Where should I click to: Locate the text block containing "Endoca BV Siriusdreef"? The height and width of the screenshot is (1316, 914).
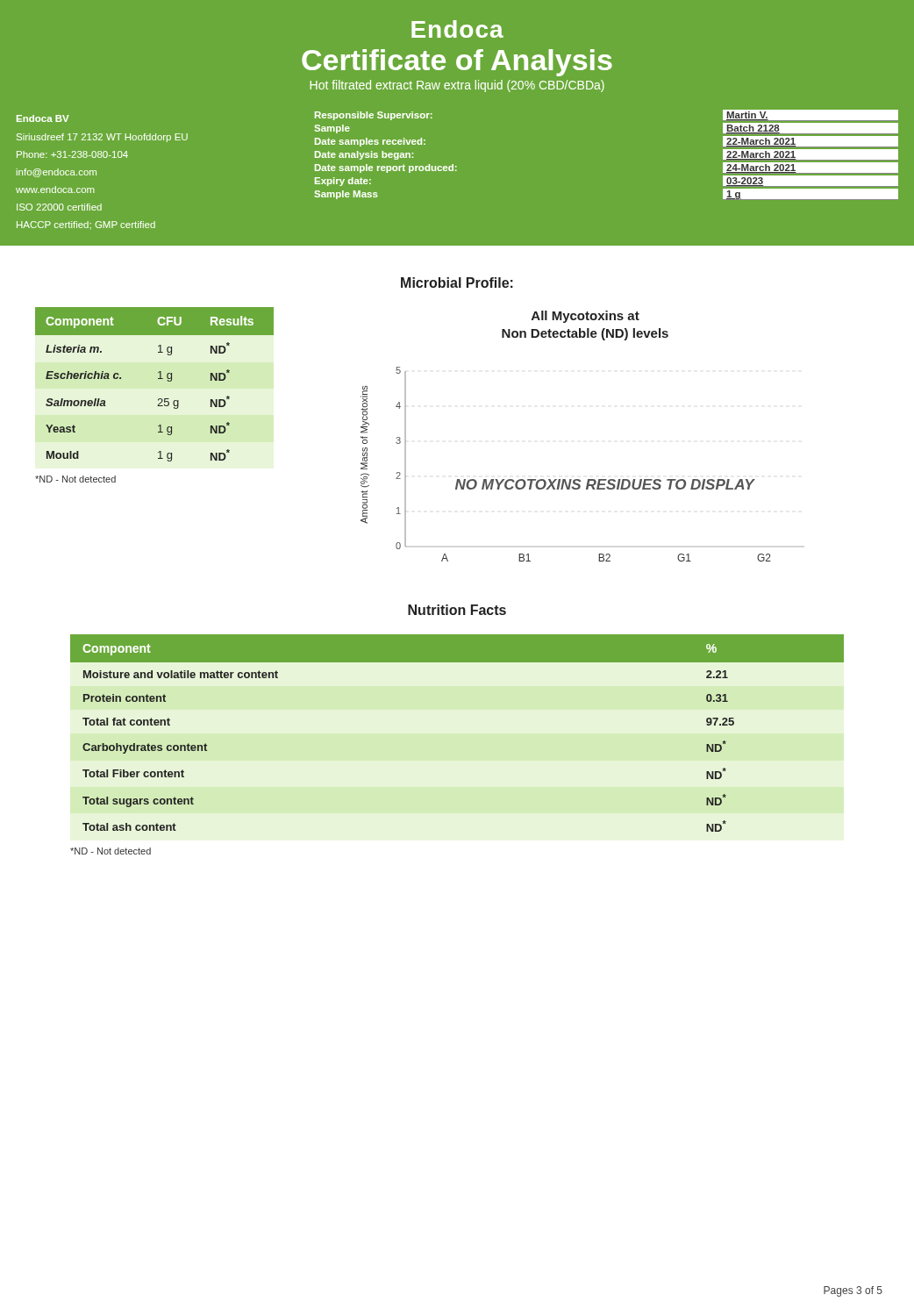tap(102, 172)
